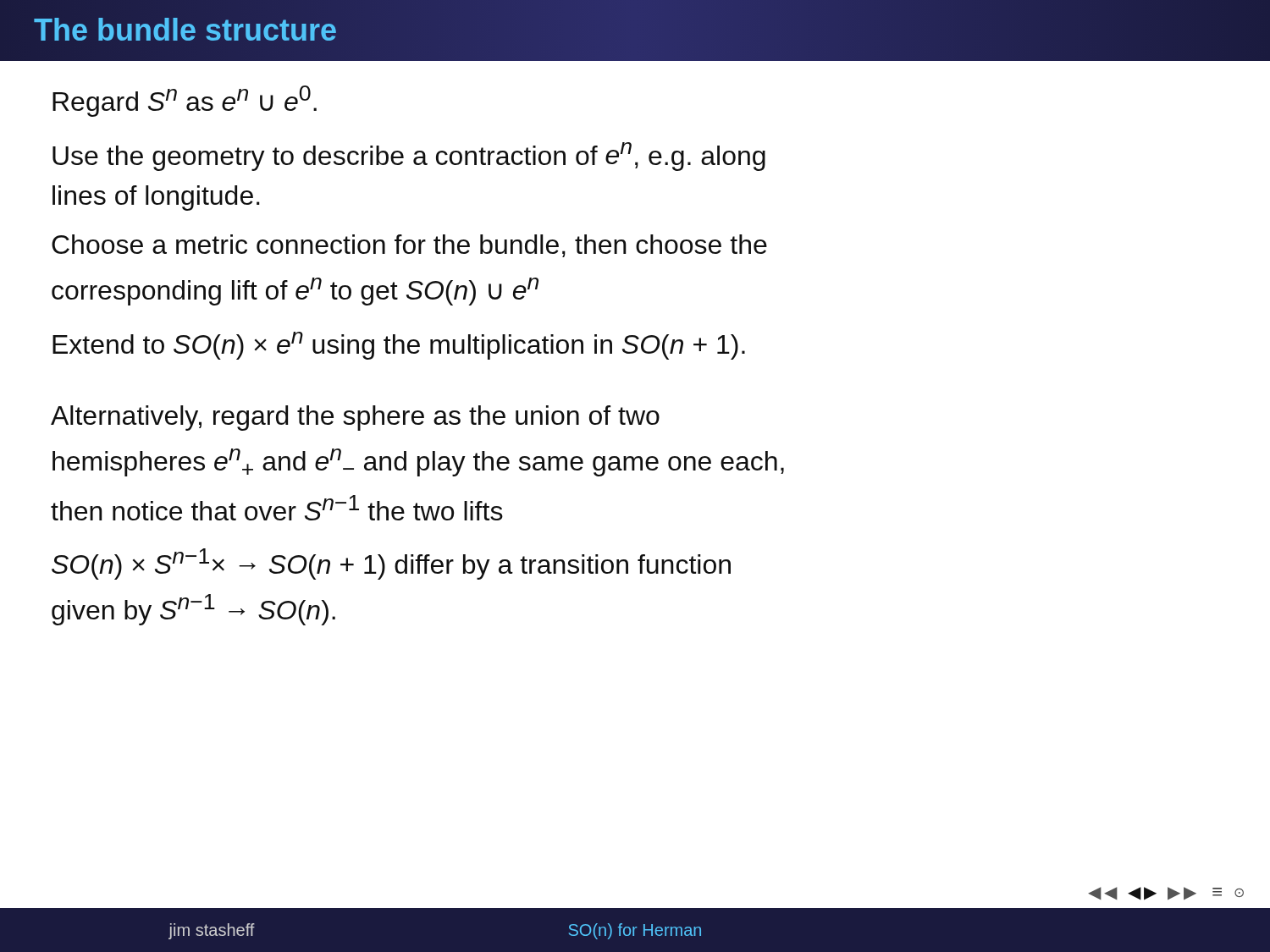Find the passage starting "Extend to SO(n)"

[x=399, y=341]
